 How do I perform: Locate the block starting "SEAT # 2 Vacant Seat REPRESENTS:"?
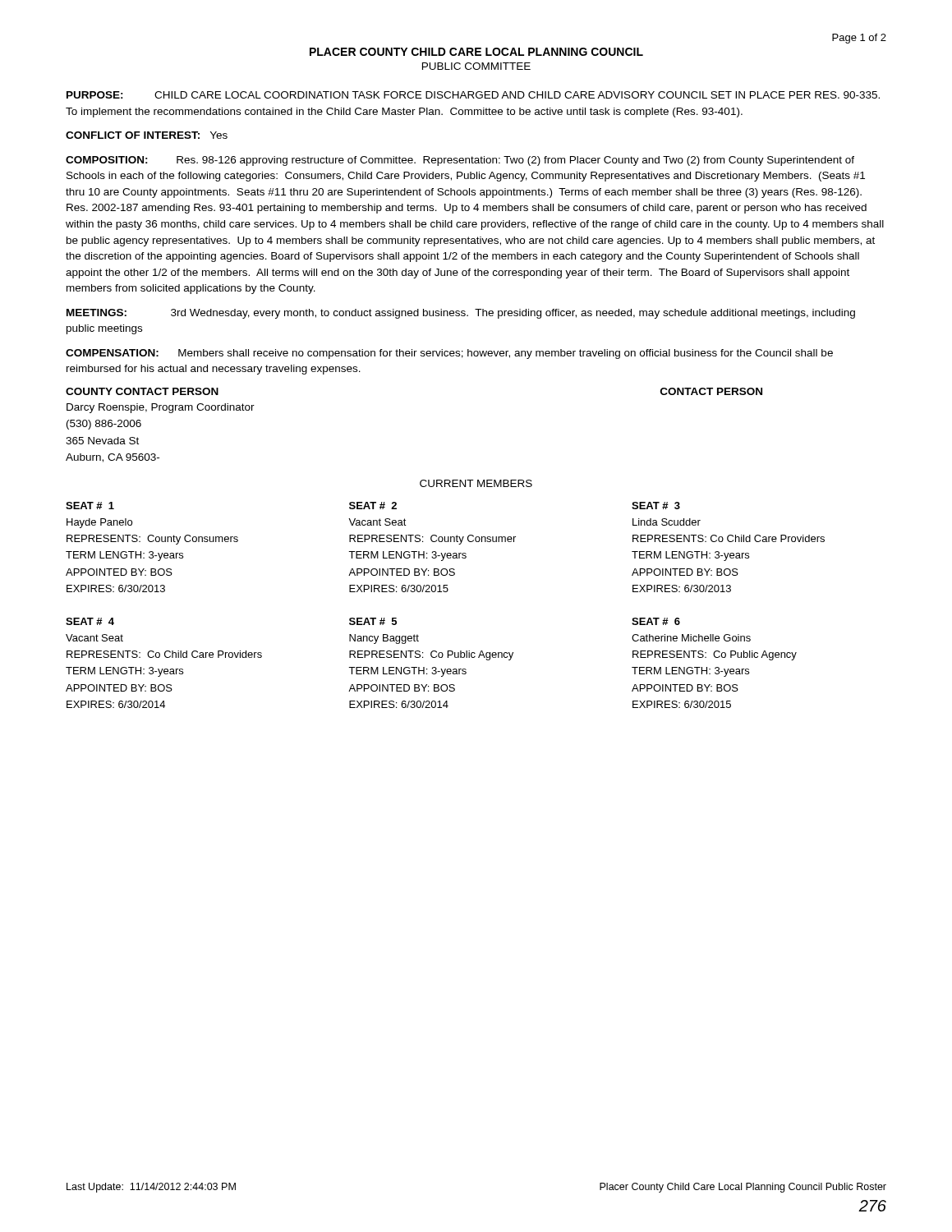click(373, 506)
